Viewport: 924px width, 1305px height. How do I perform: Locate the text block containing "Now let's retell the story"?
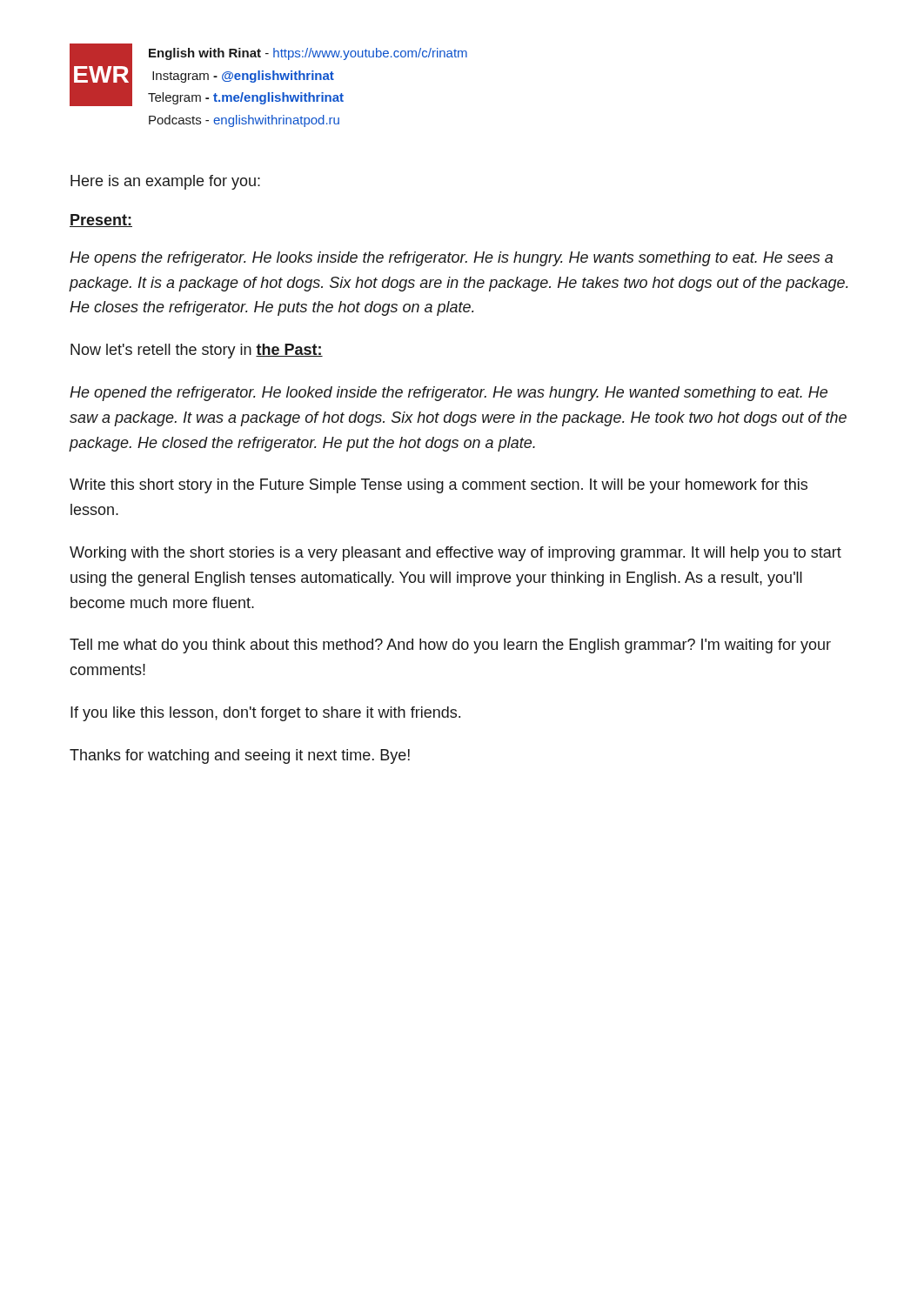(196, 350)
